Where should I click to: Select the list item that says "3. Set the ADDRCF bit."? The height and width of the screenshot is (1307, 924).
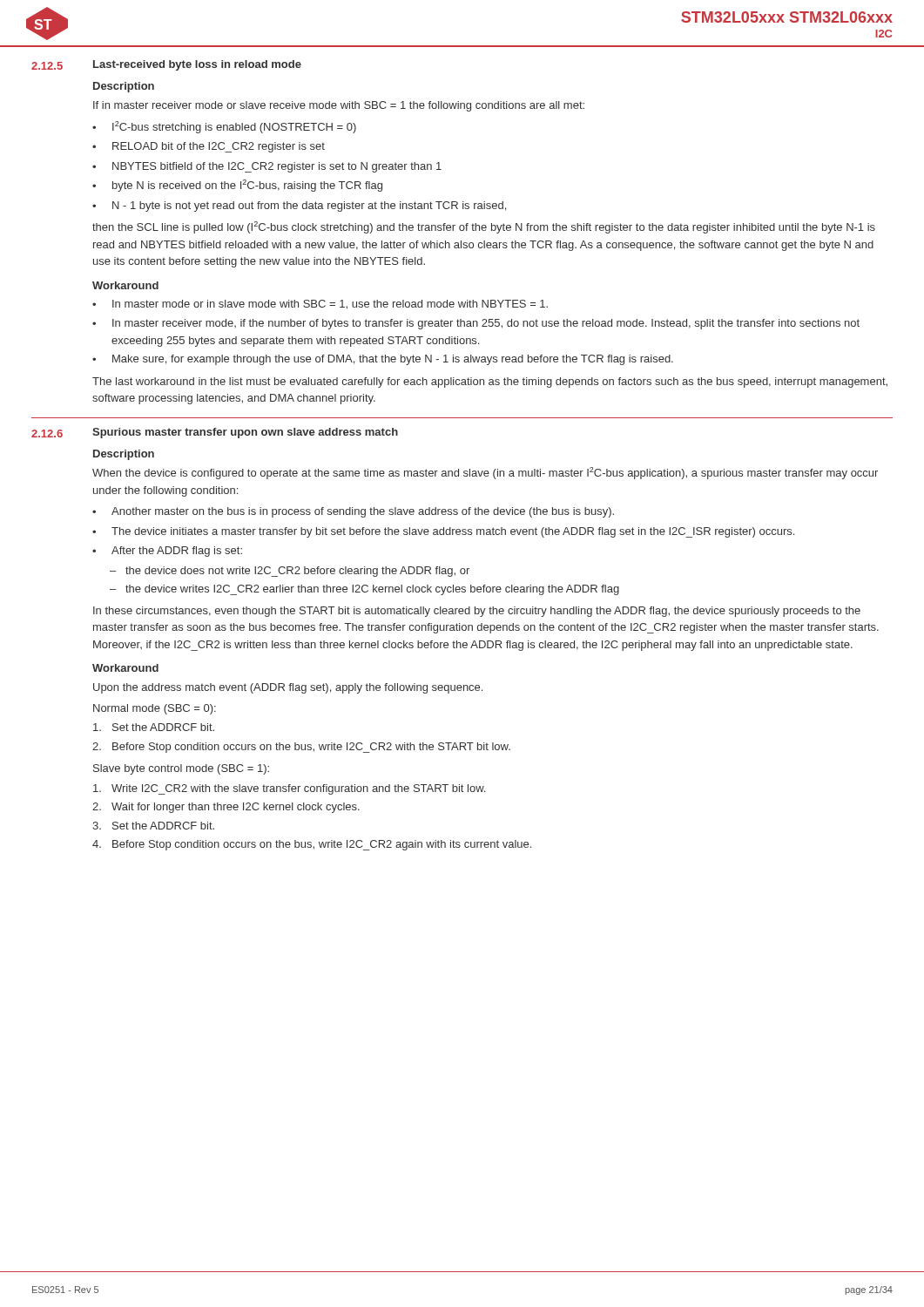click(x=153, y=826)
